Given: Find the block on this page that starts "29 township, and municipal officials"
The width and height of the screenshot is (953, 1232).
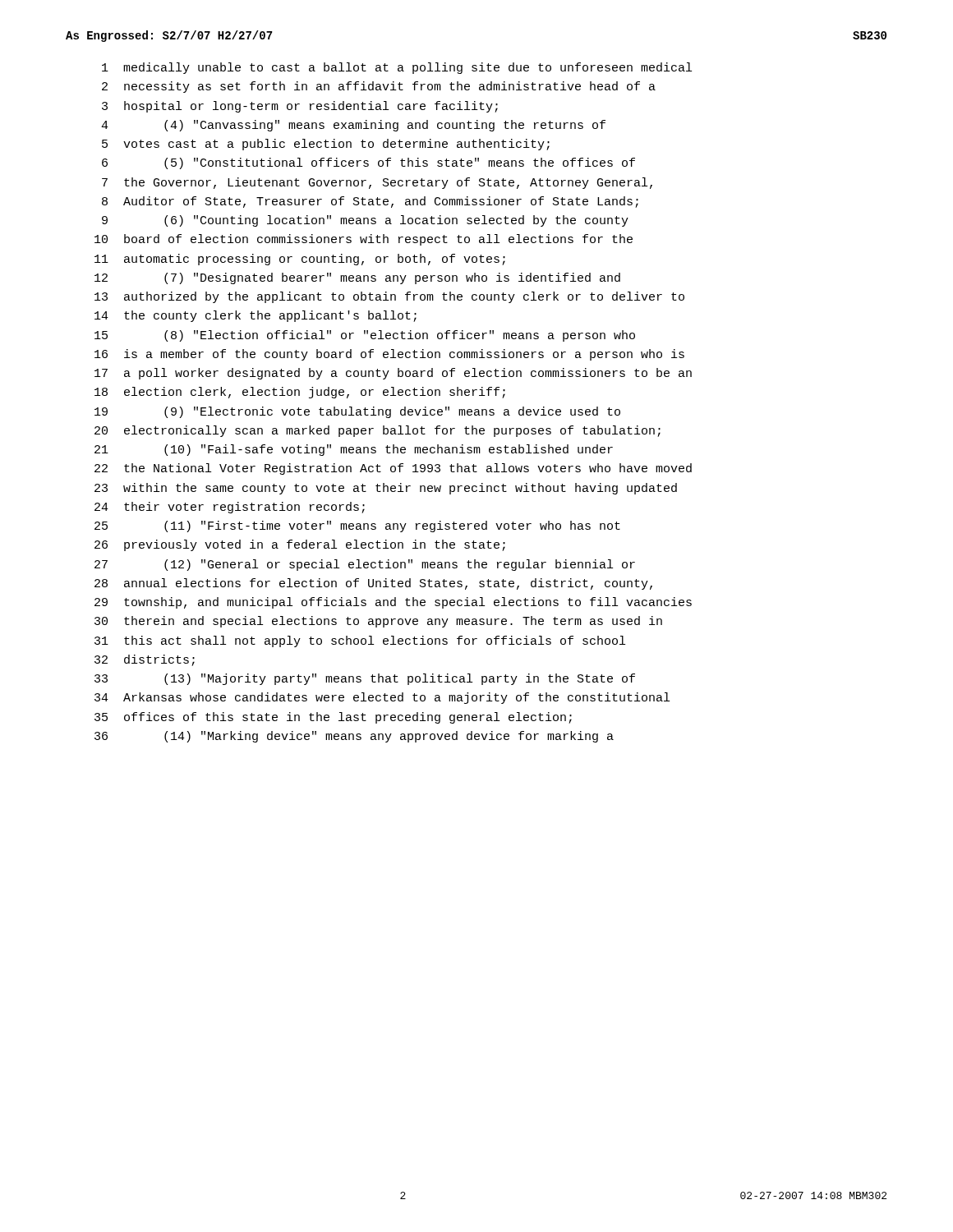Looking at the screenshot, I should (476, 603).
